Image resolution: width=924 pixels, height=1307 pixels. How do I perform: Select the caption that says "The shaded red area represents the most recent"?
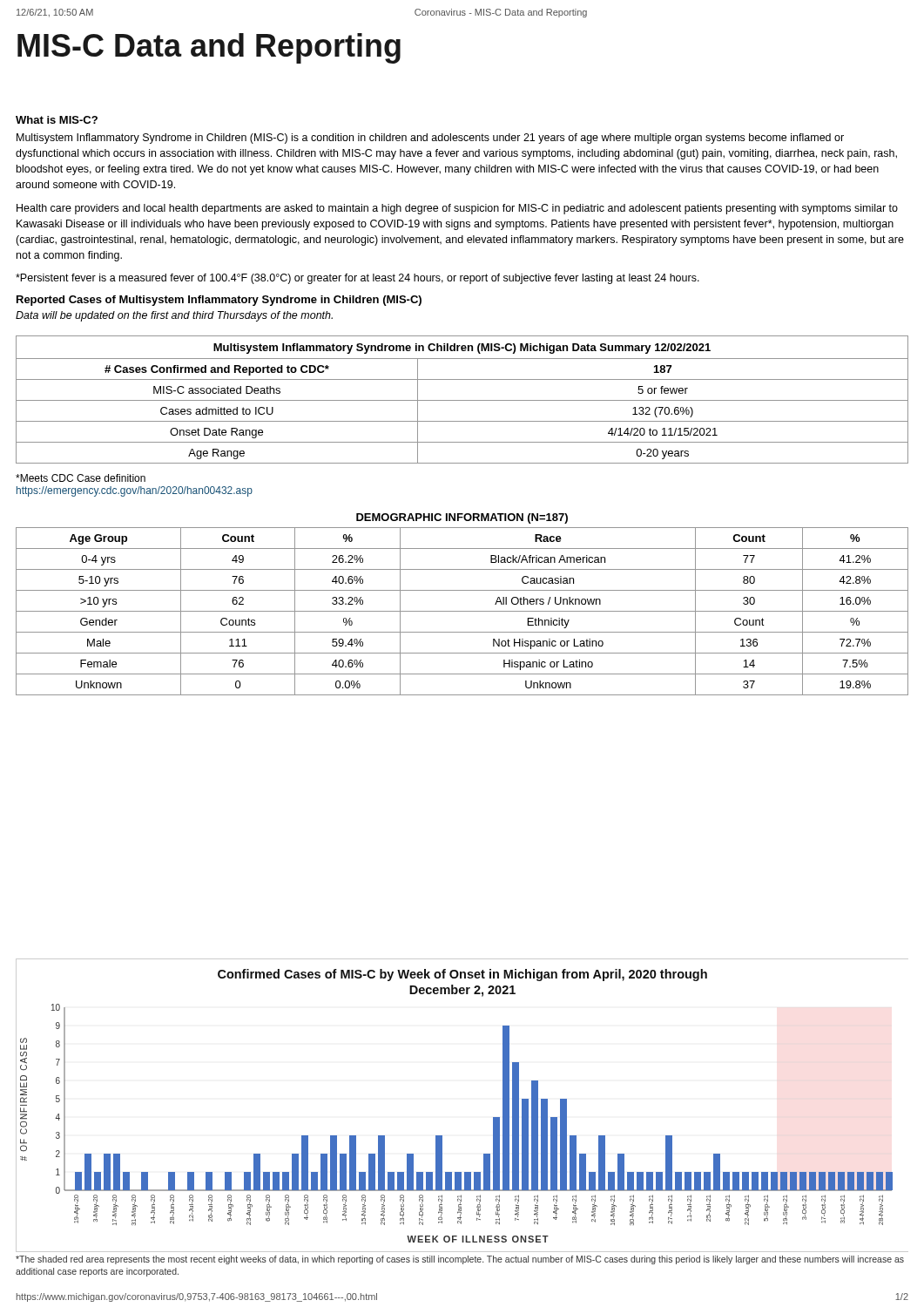(460, 1265)
